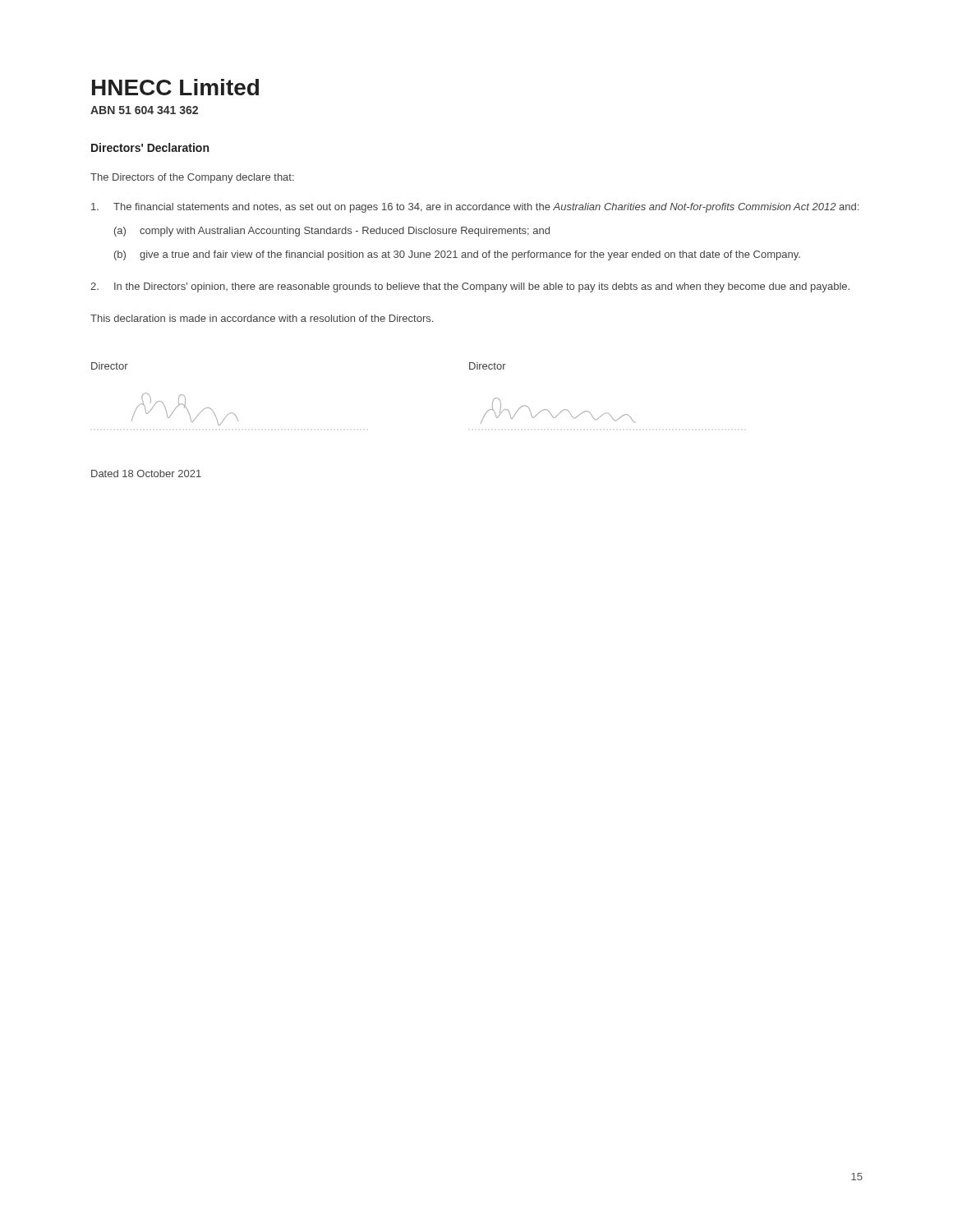This screenshot has height=1232, width=953.
Task: Point to "Dated 18 October 2021"
Action: click(146, 473)
